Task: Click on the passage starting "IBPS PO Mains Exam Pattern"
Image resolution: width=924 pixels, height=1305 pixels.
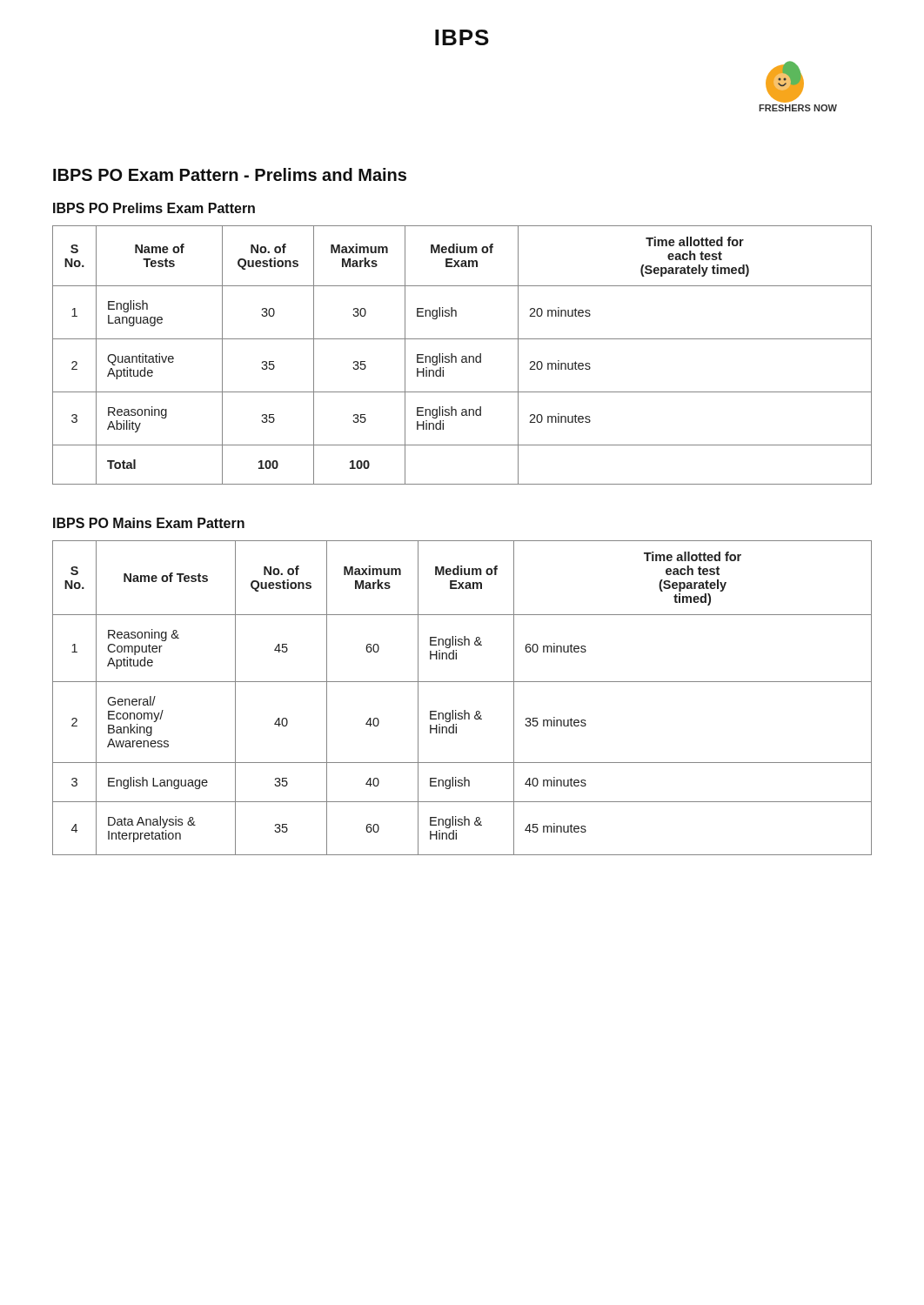Action: (149, 523)
